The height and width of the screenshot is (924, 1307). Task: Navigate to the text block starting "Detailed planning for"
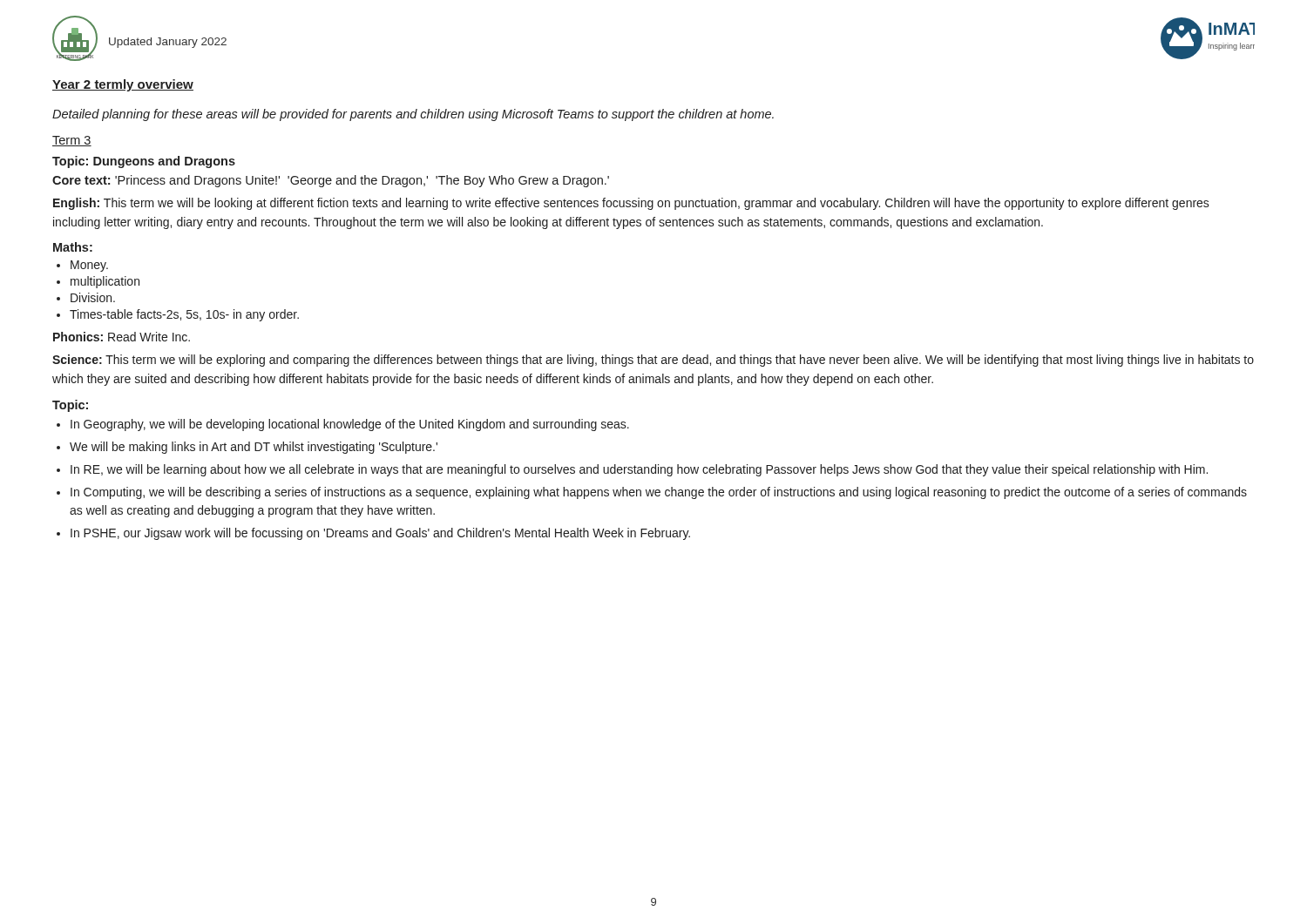pyautogui.click(x=654, y=114)
